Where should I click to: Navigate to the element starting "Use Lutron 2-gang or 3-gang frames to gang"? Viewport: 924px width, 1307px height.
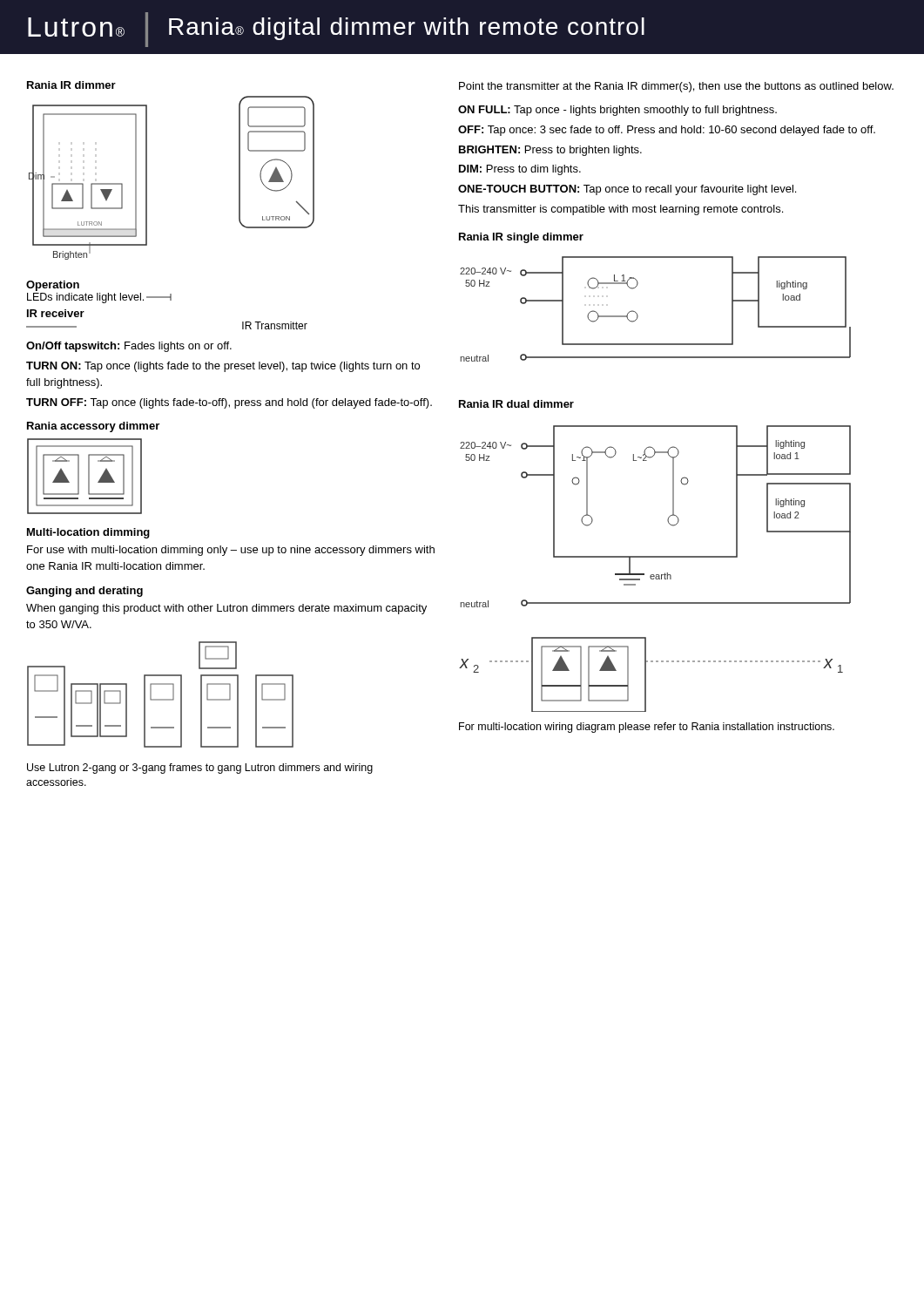click(199, 775)
